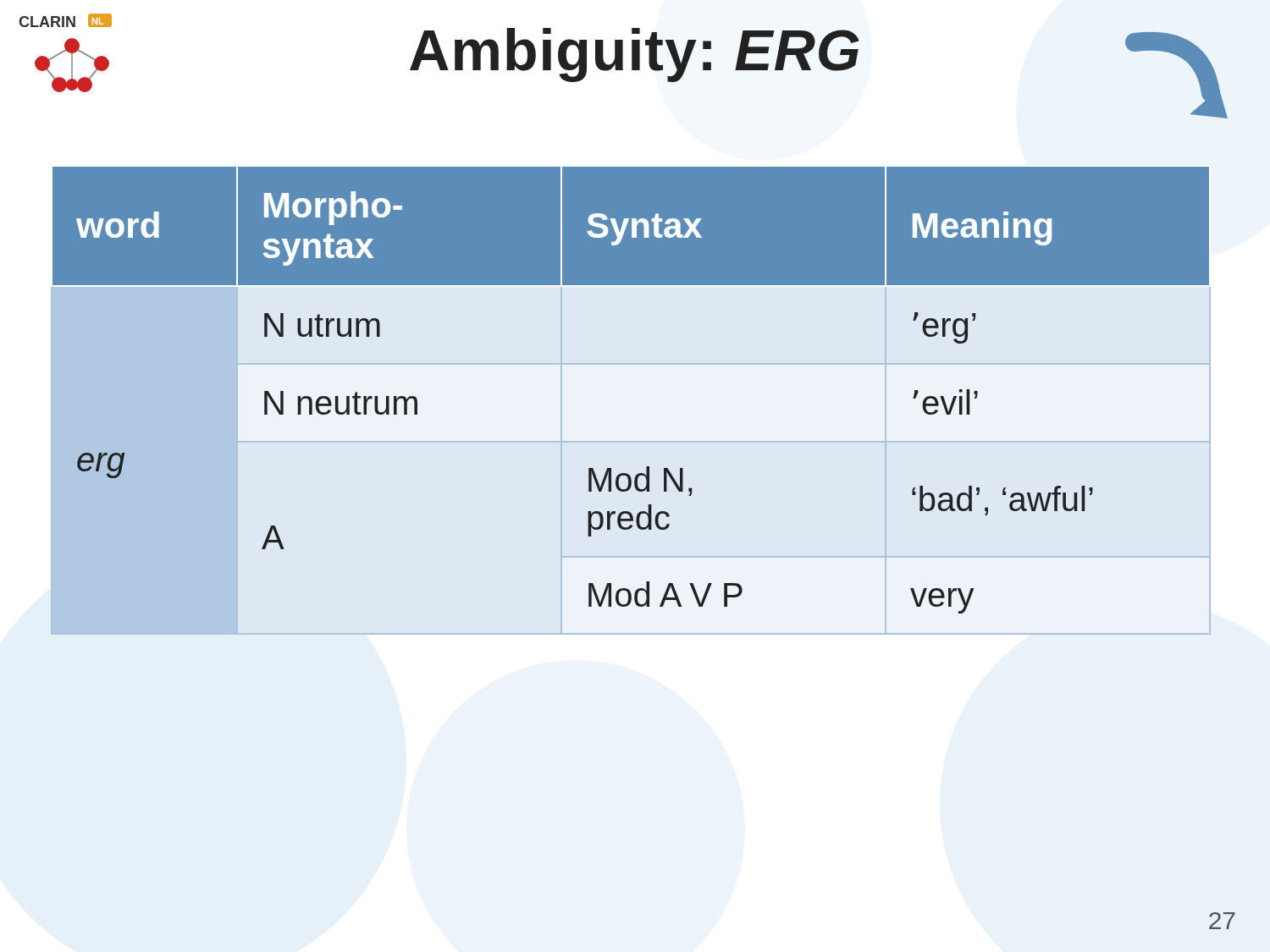This screenshot has width=1270, height=952.
Task: Select the block starting "Ambiguity: ERG"
Action: [635, 50]
